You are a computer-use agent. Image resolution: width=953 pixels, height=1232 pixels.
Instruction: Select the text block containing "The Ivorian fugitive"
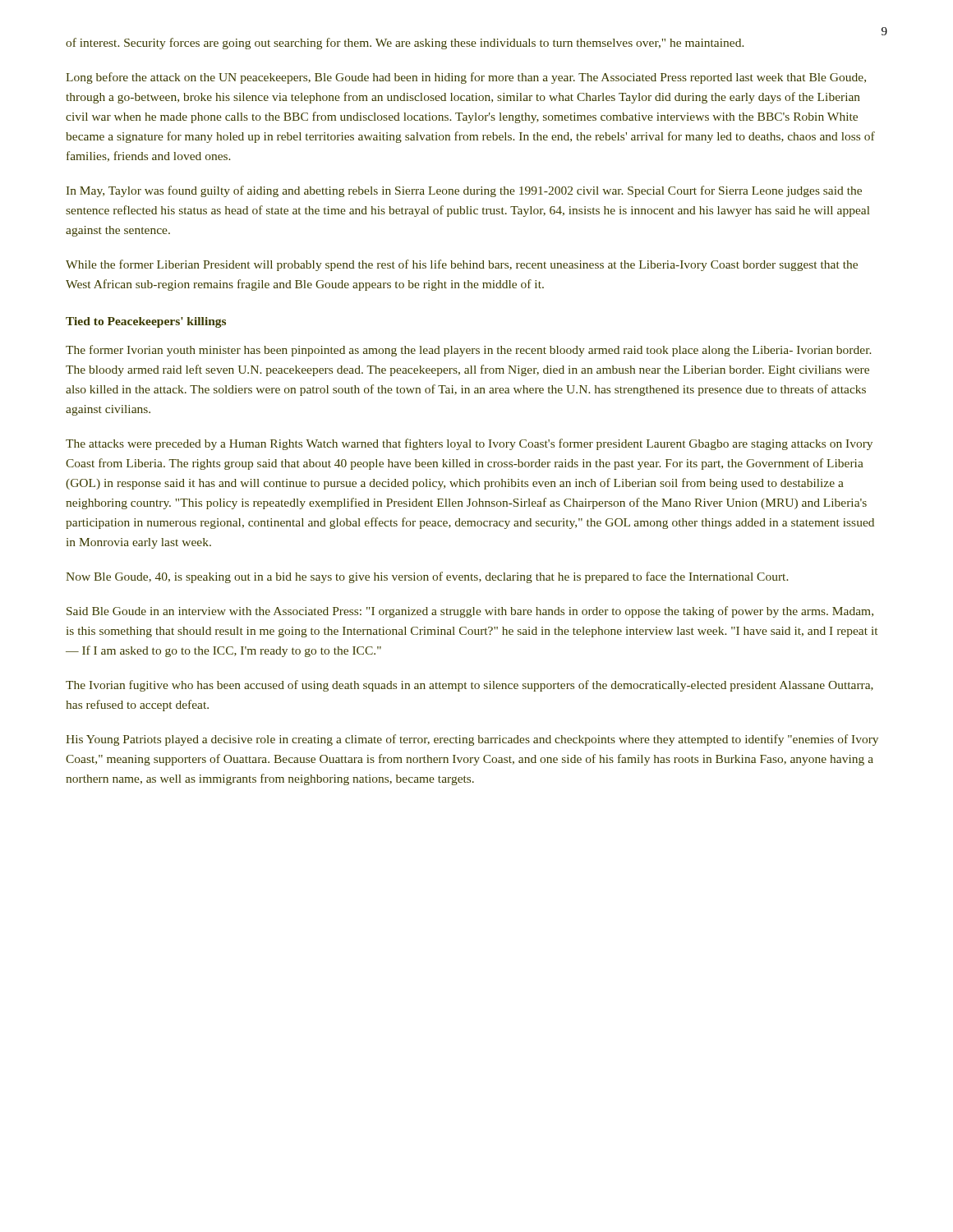click(x=471, y=695)
